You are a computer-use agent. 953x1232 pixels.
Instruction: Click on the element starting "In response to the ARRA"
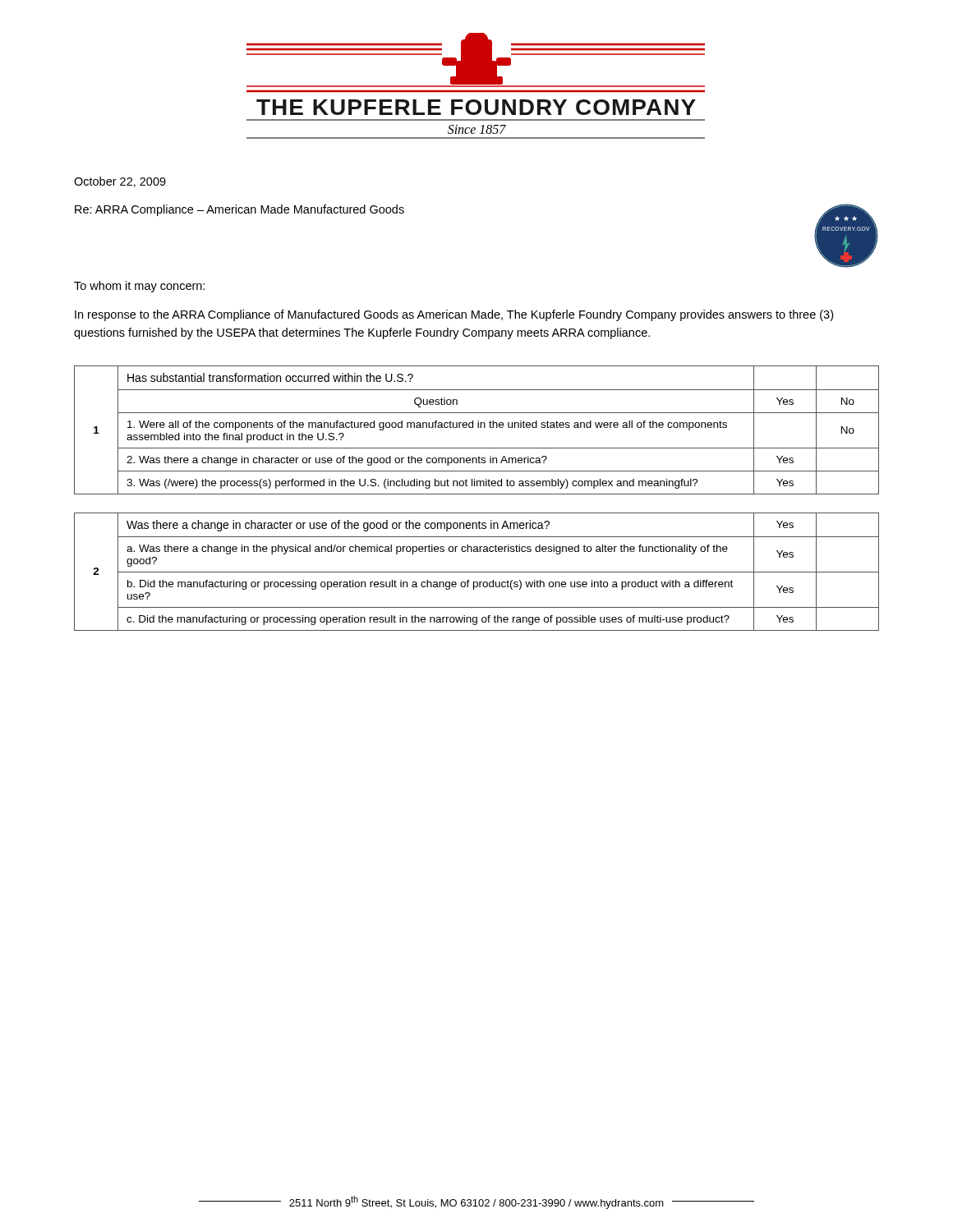coord(454,324)
